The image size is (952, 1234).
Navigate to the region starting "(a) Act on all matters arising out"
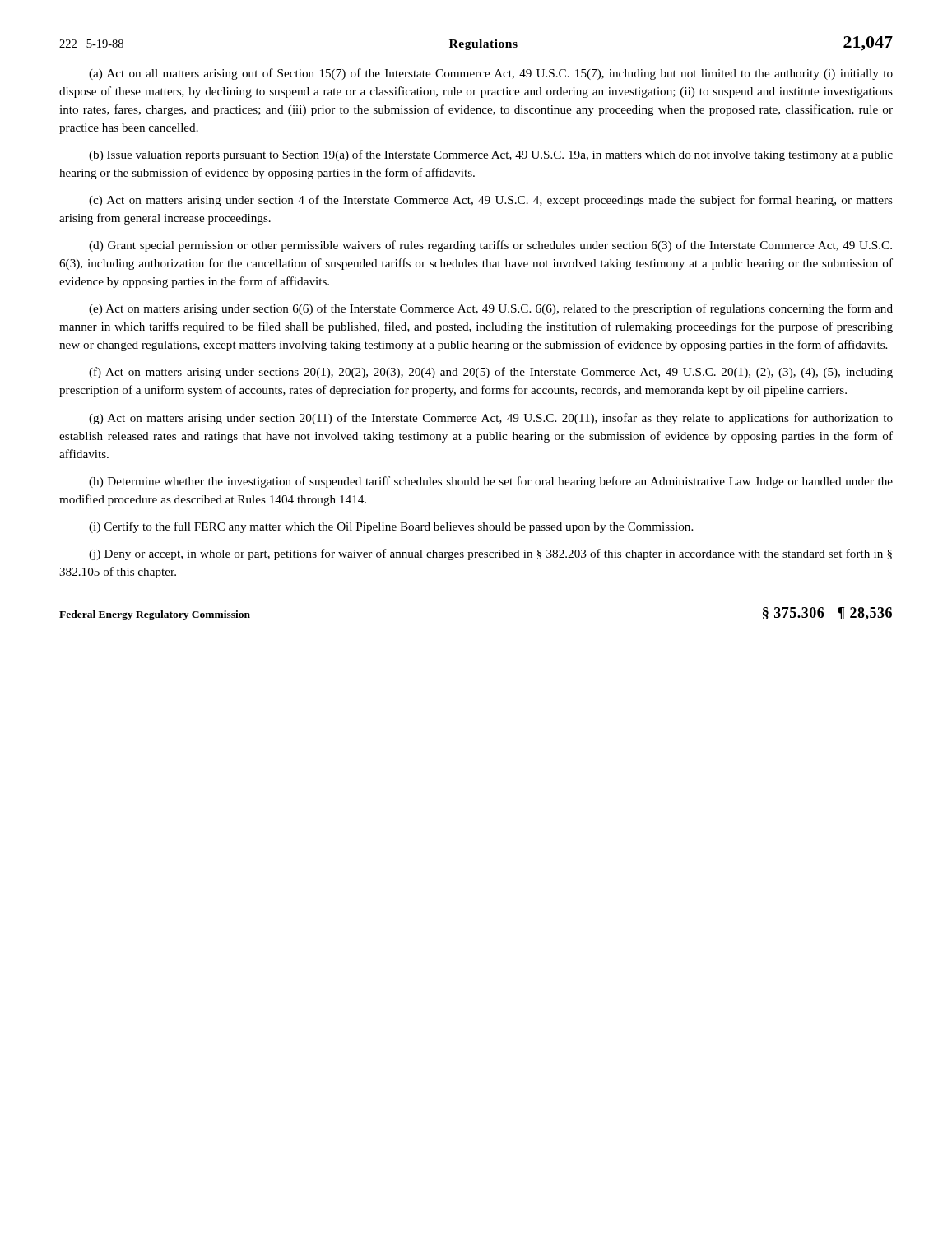[x=476, y=100]
